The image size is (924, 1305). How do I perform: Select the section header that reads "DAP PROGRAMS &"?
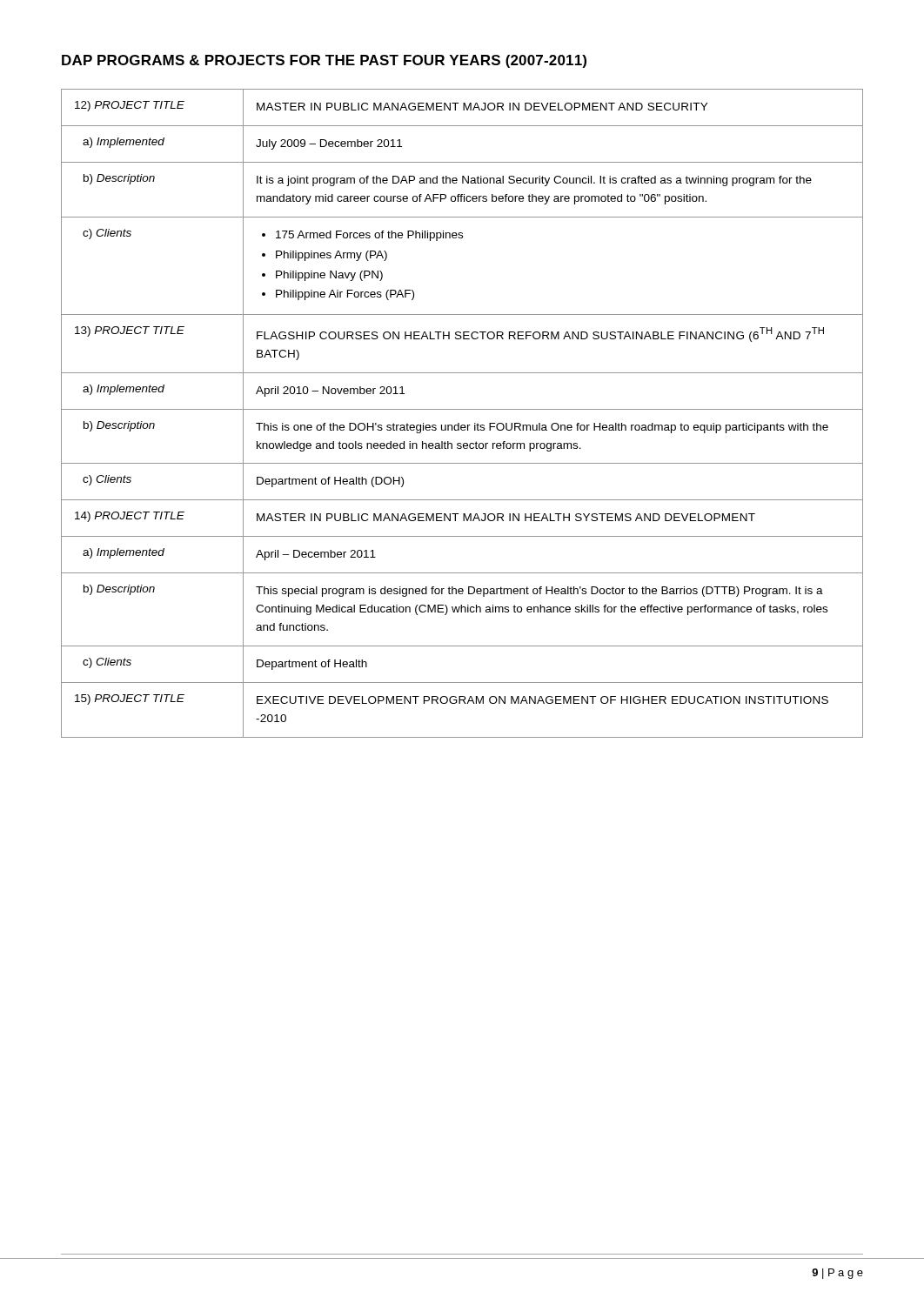tap(324, 60)
